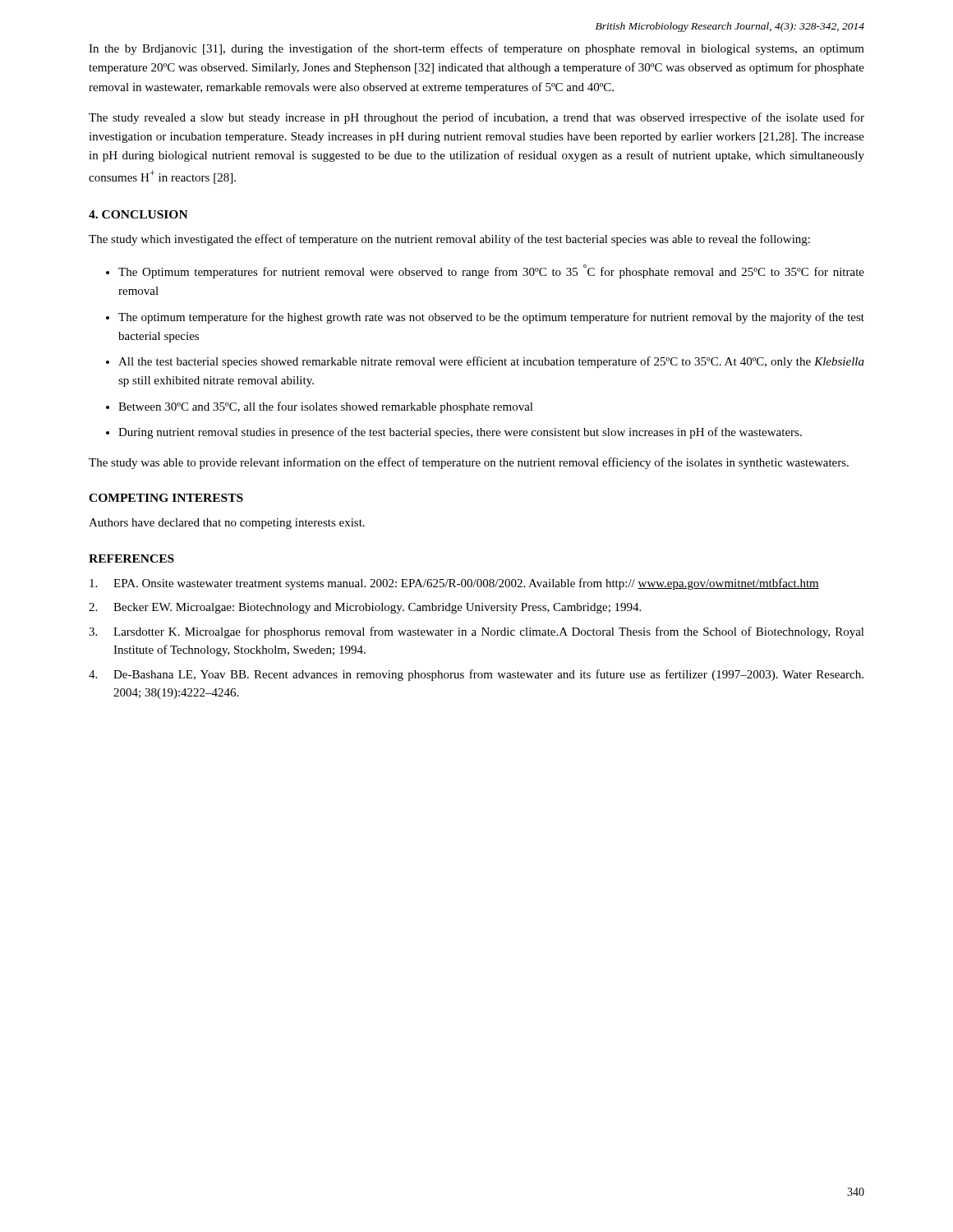Click the passage that begins "The study which investigated the effect of temperature"
The width and height of the screenshot is (953, 1232).
pos(450,239)
